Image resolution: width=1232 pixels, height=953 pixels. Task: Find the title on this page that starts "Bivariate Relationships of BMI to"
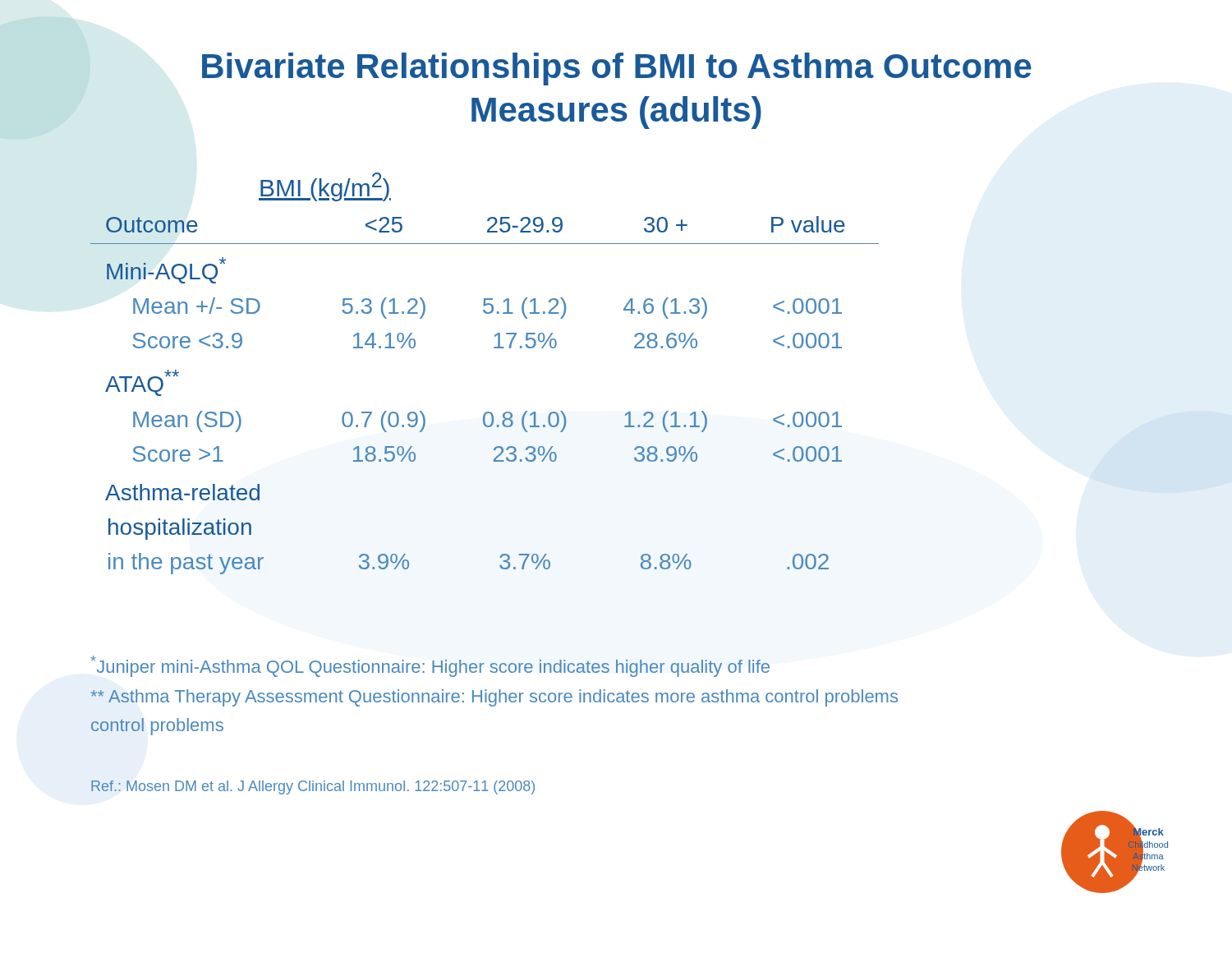pos(616,88)
